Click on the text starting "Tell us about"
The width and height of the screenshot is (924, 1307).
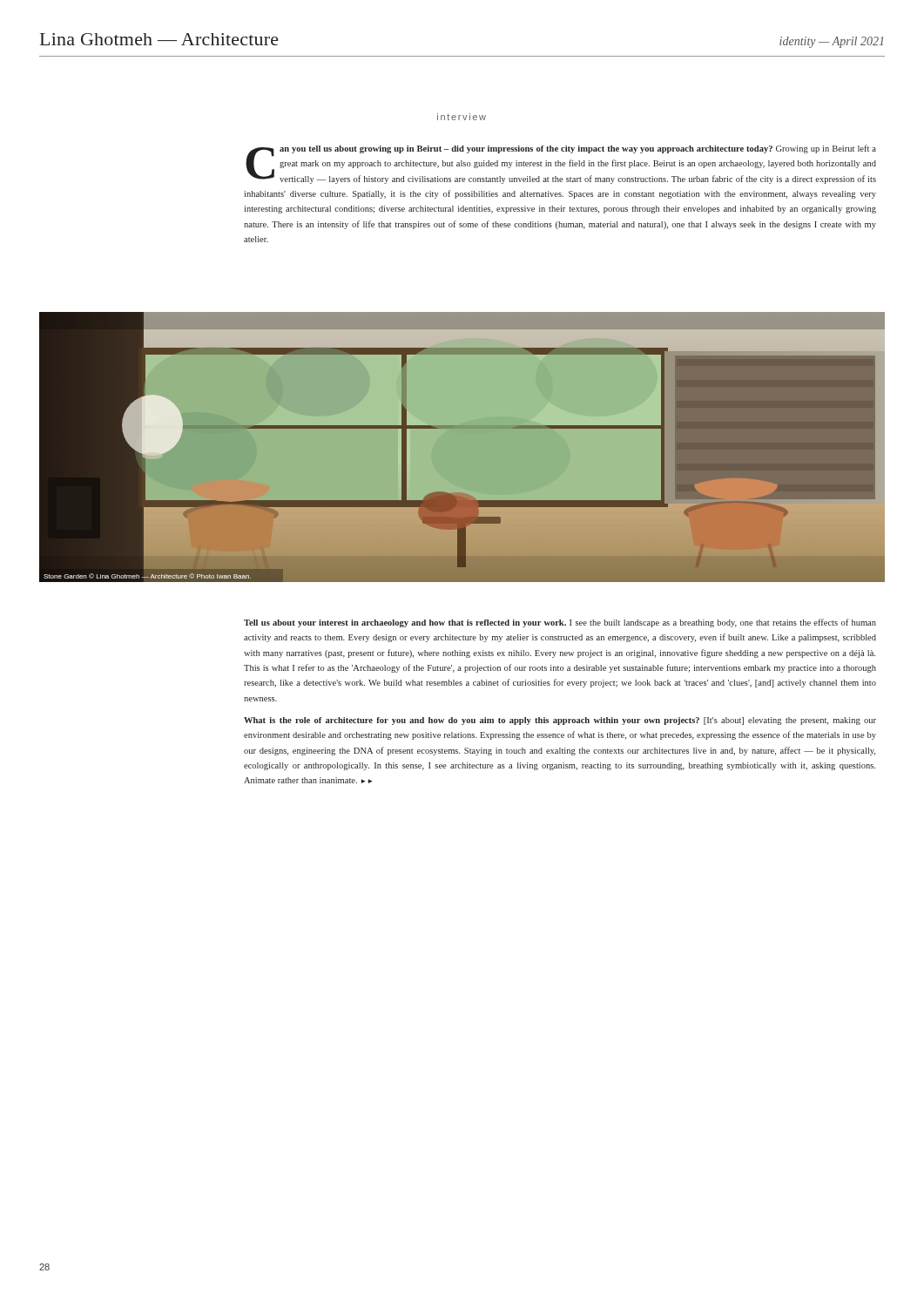click(x=560, y=623)
